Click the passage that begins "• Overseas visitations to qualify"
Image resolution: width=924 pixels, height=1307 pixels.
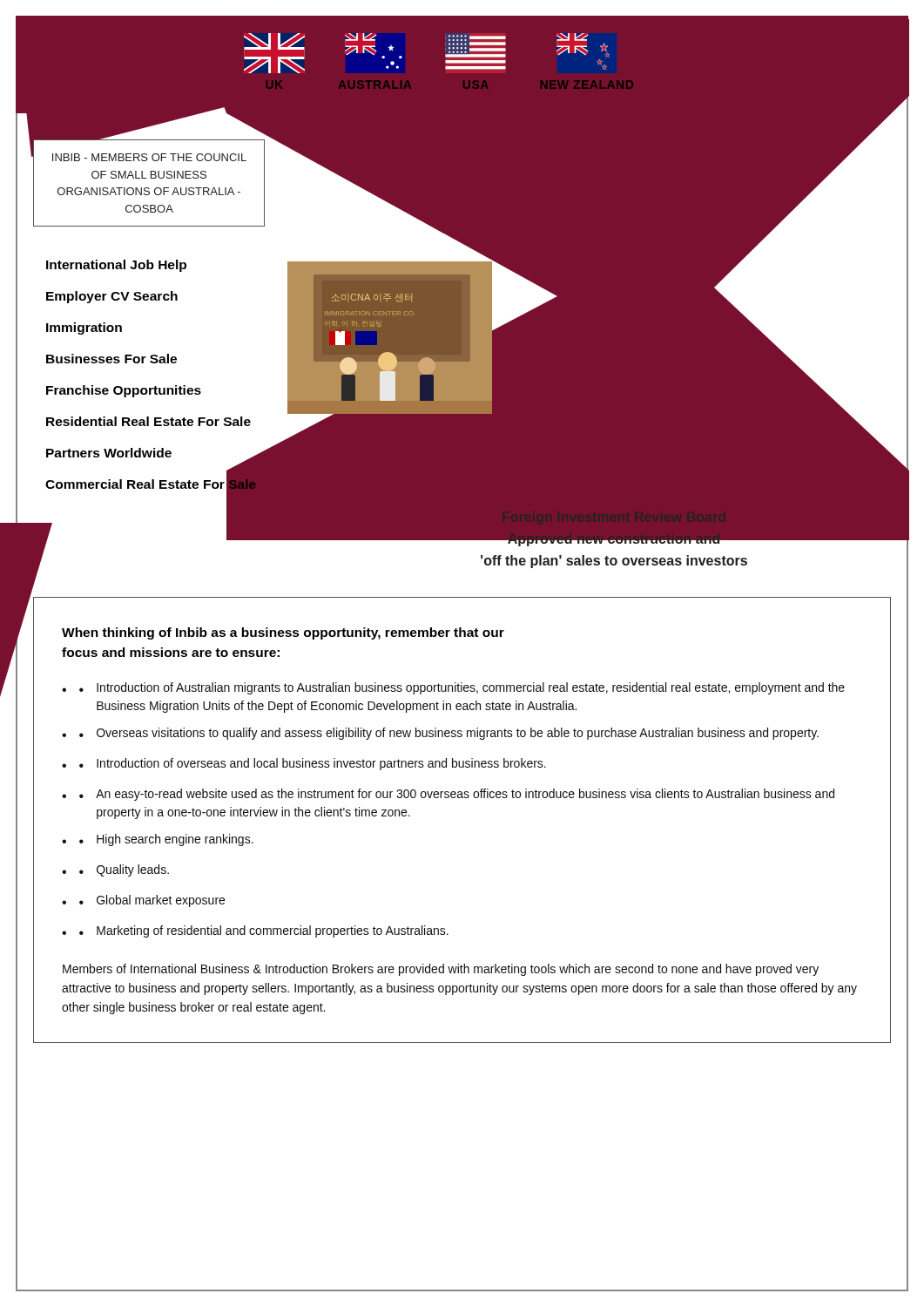[449, 735]
